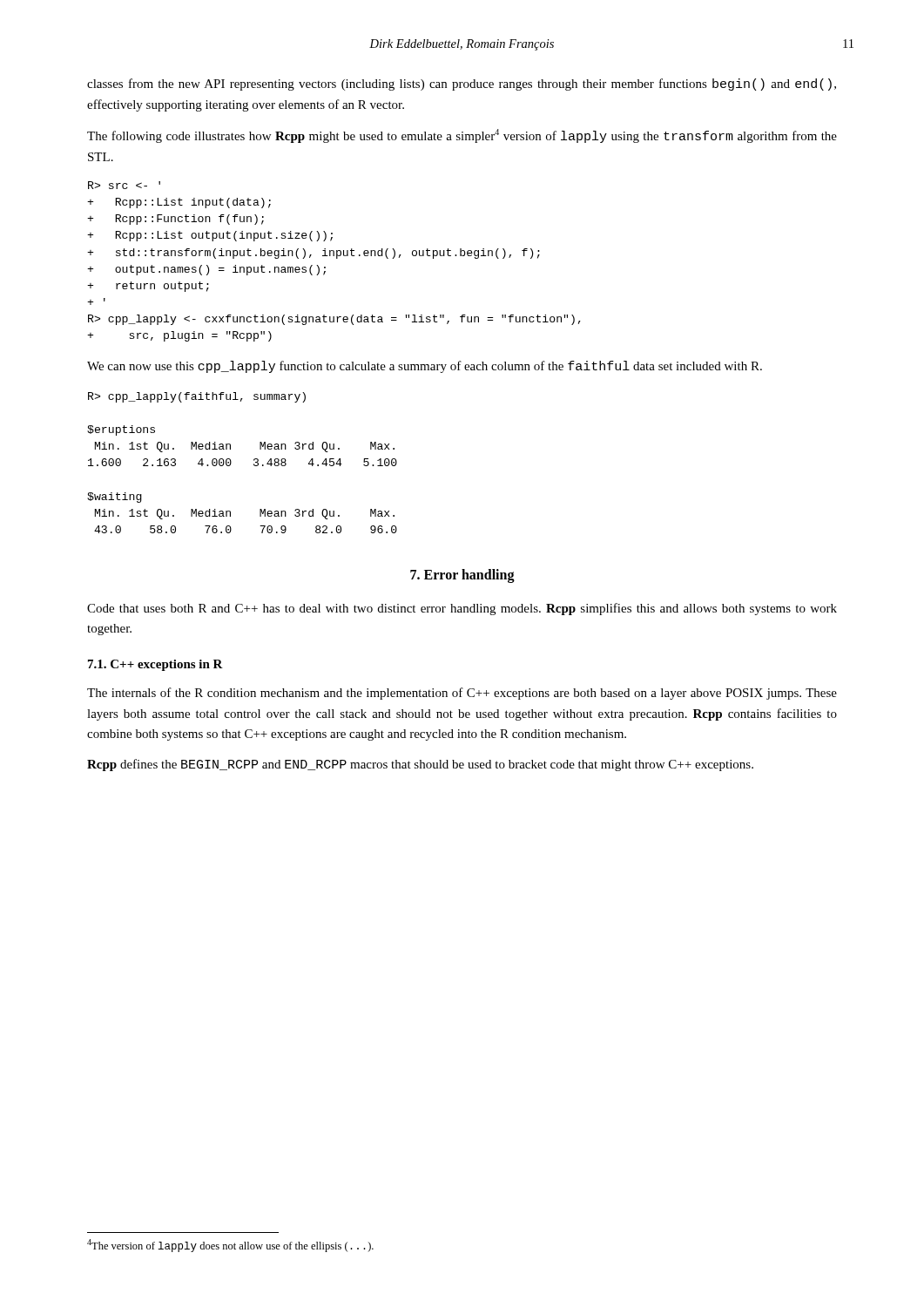Image resolution: width=924 pixels, height=1307 pixels.
Task: Find the passage starting "The following code illustrates"
Action: point(462,147)
